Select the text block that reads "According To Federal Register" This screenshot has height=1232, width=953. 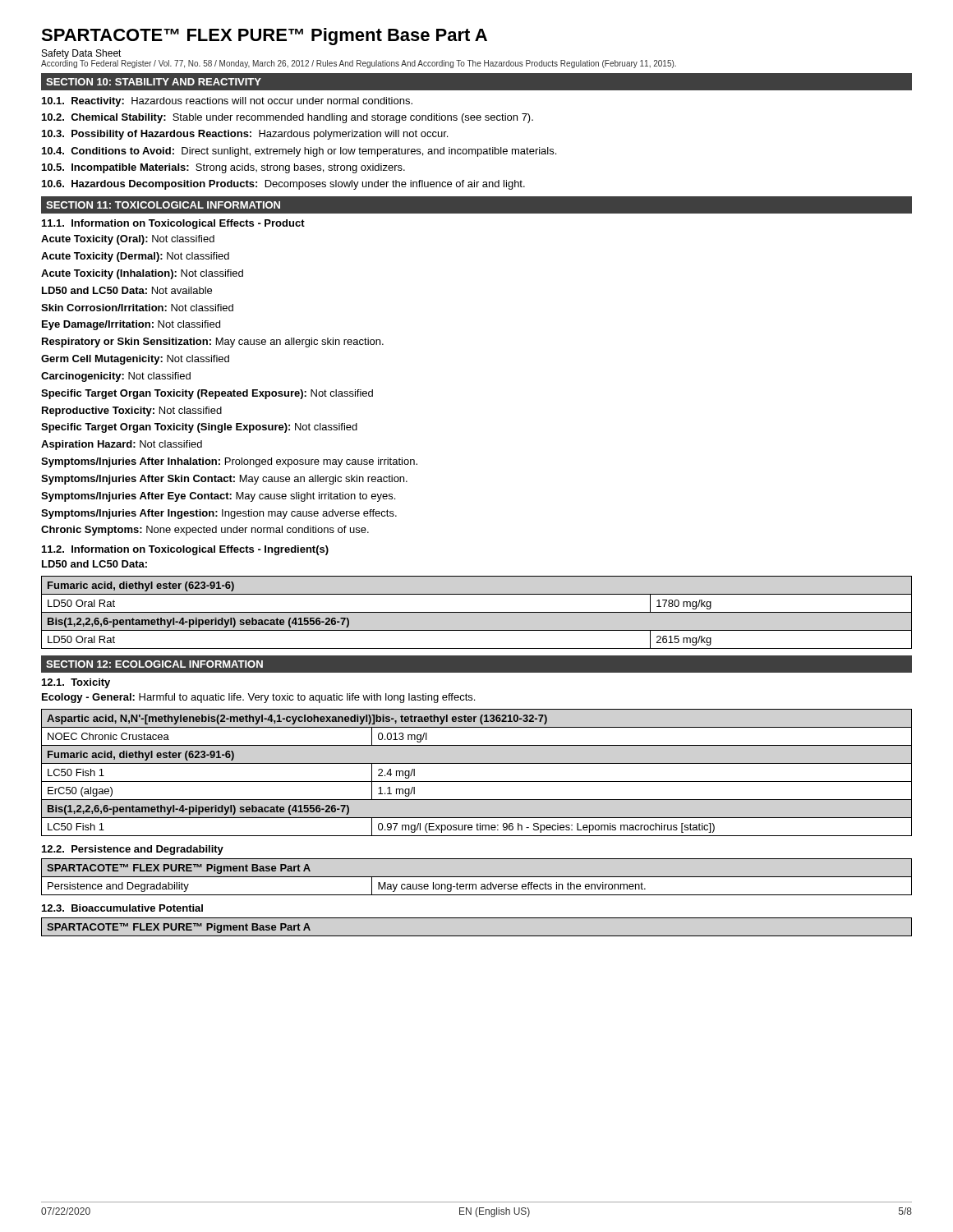pos(359,64)
